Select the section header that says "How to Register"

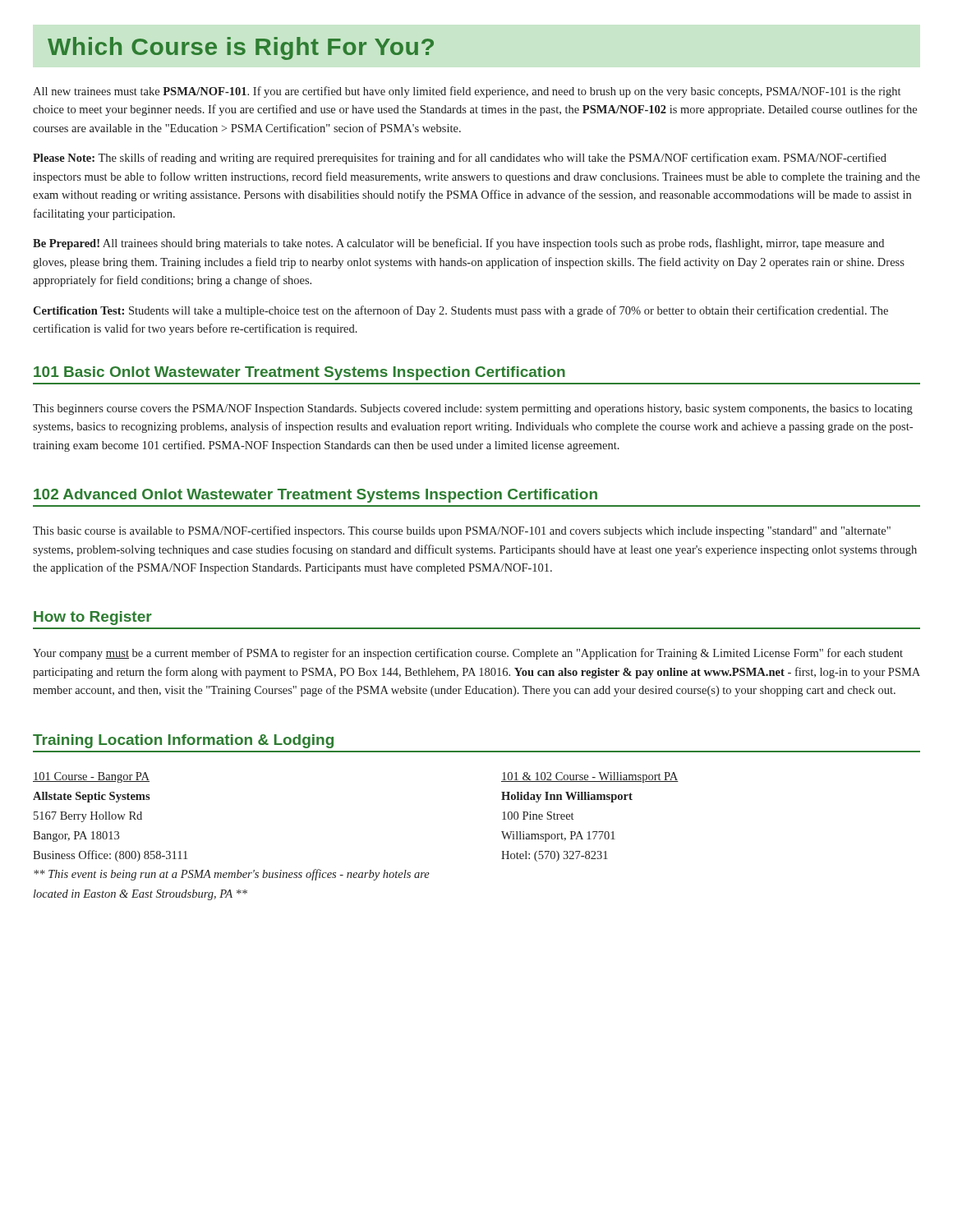(x=476, y=619)
